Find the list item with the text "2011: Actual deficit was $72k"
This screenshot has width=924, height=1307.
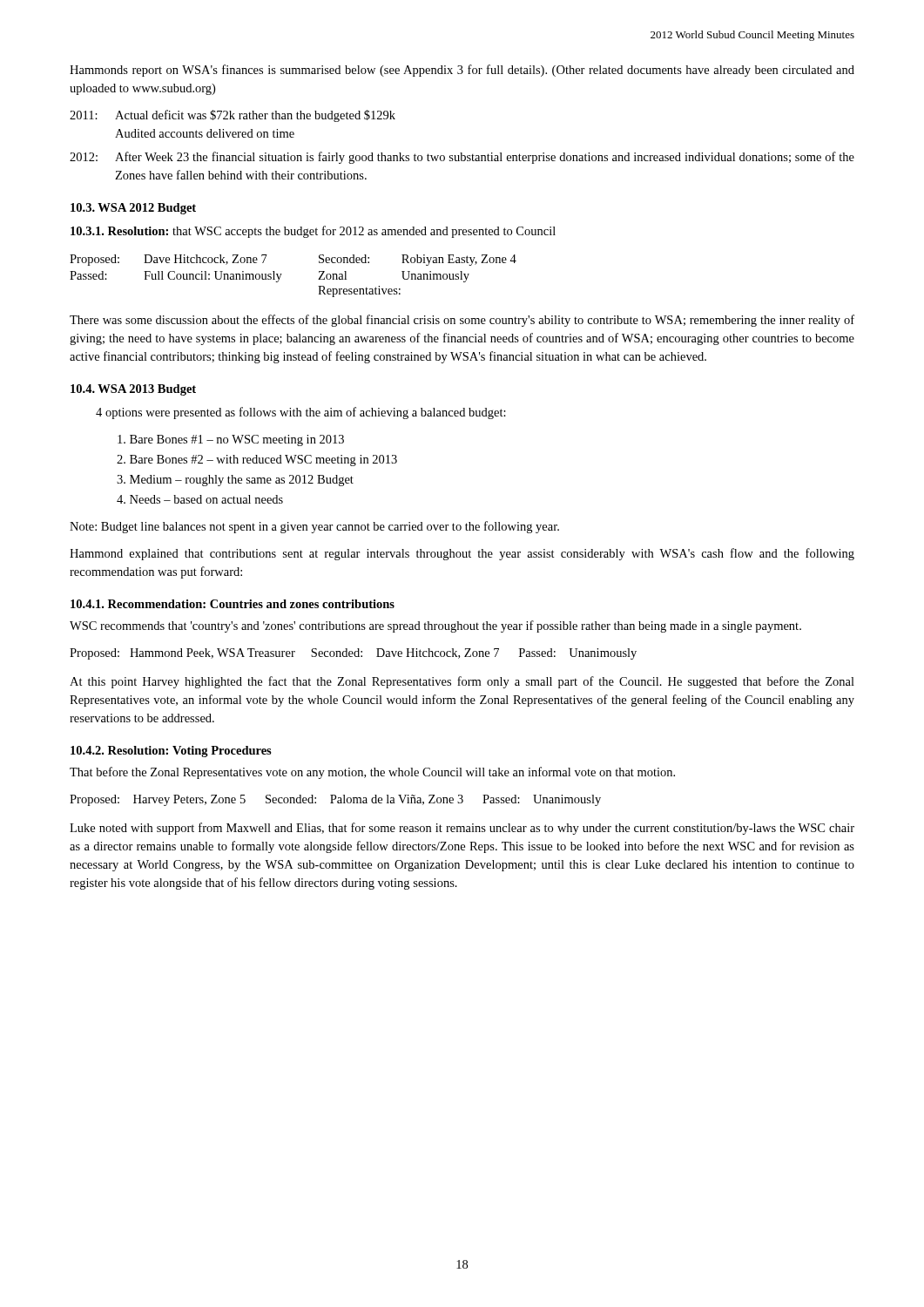(x=233, y=116)
